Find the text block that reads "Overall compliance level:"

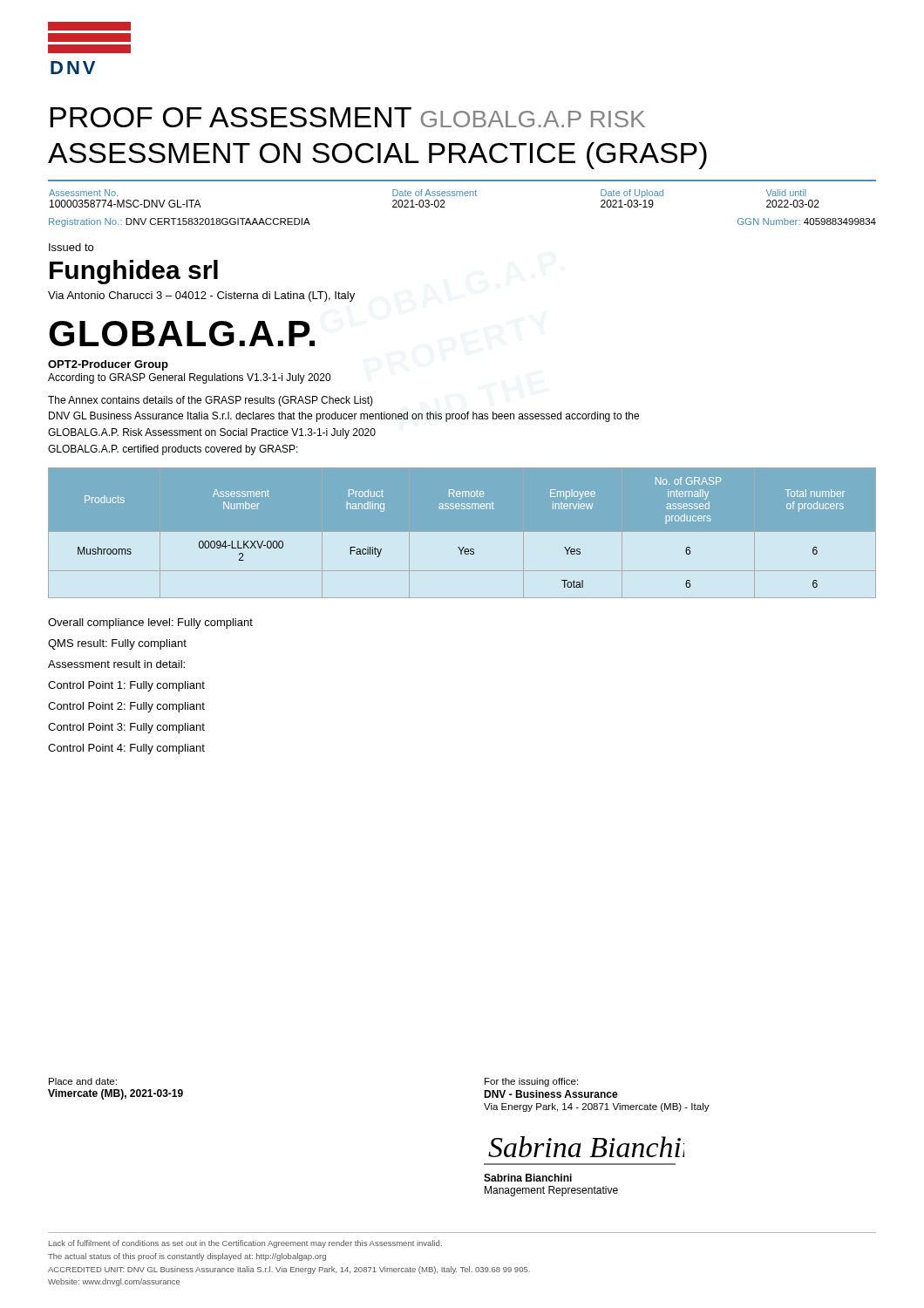click(150, 685)
